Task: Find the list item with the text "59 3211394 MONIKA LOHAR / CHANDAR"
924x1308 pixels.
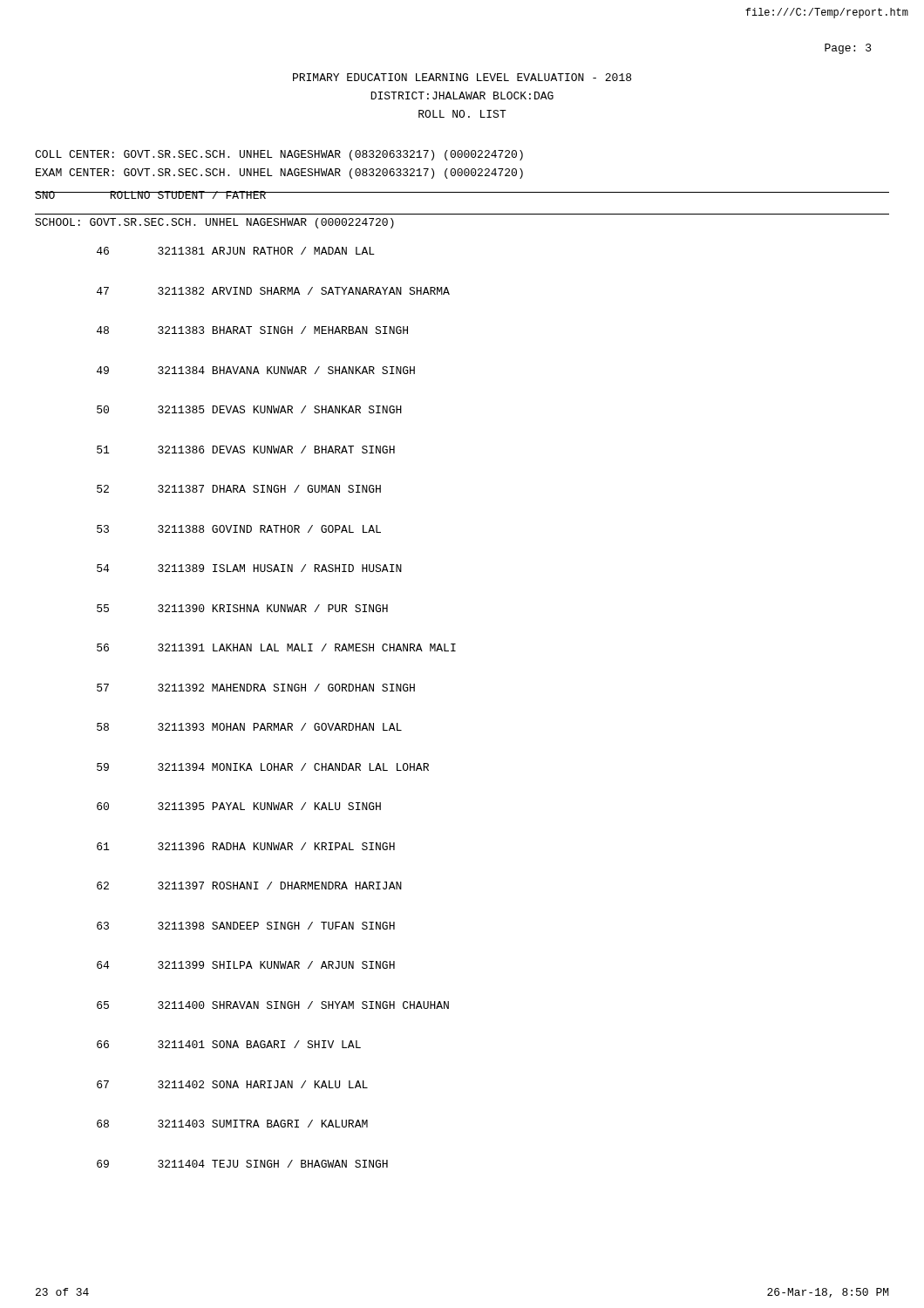Action: coord(232,767)
